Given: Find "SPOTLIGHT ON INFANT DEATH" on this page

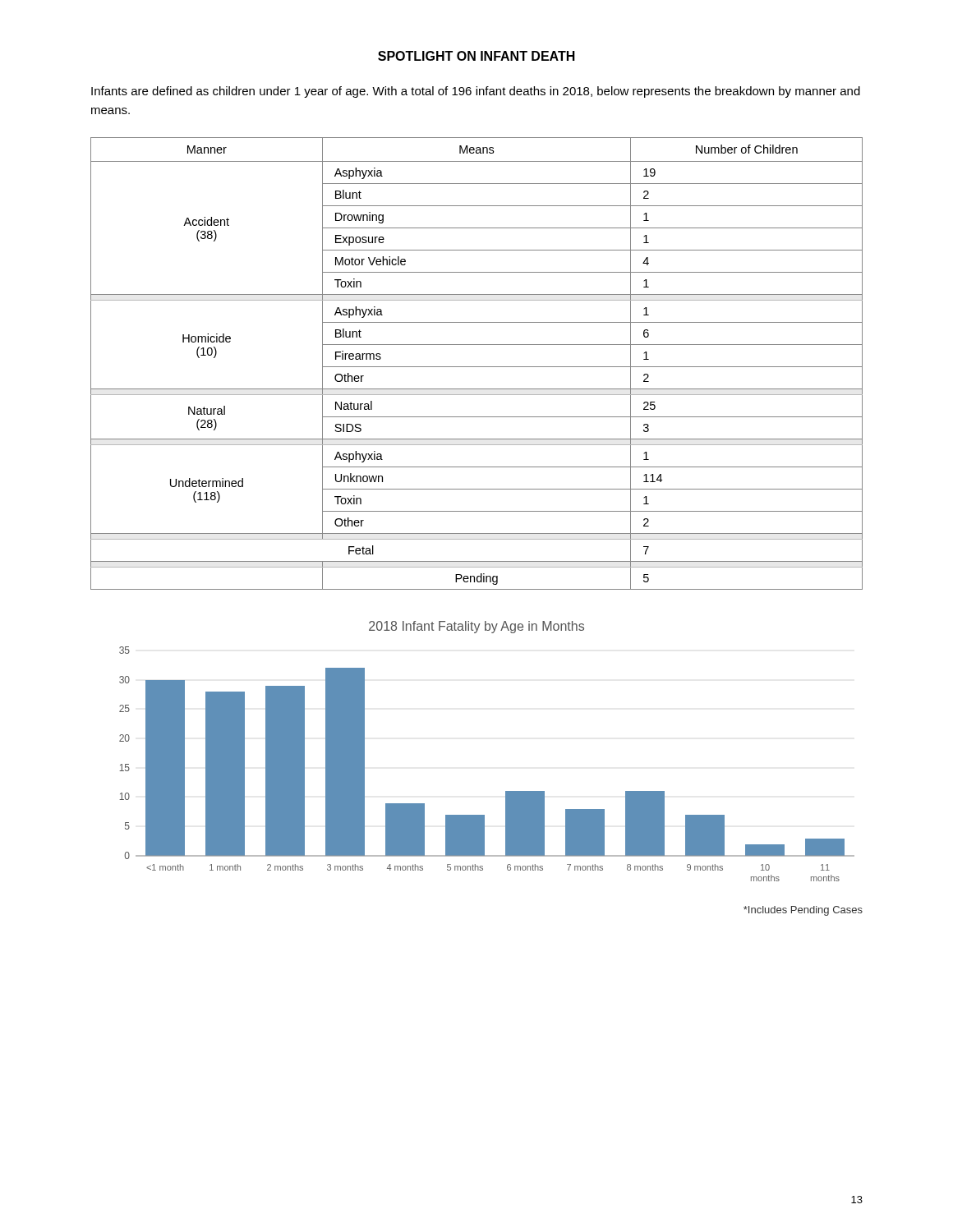Looking at the screenshot, I should point(476,56).
